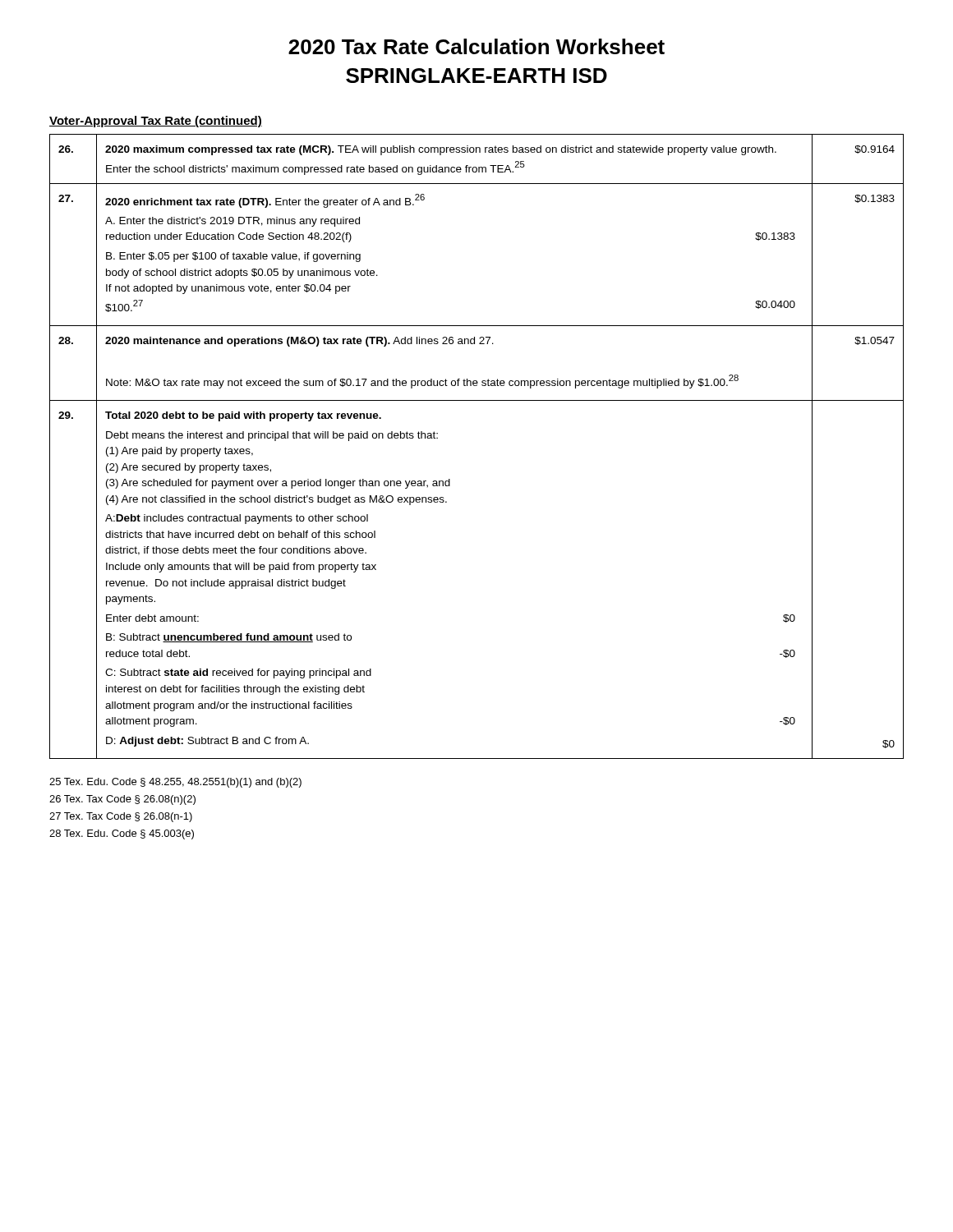This screenshot has height=1232, width=953.
Task: Find the passage starting "28 Tex. Edu. Code §"
Action: 122,833
